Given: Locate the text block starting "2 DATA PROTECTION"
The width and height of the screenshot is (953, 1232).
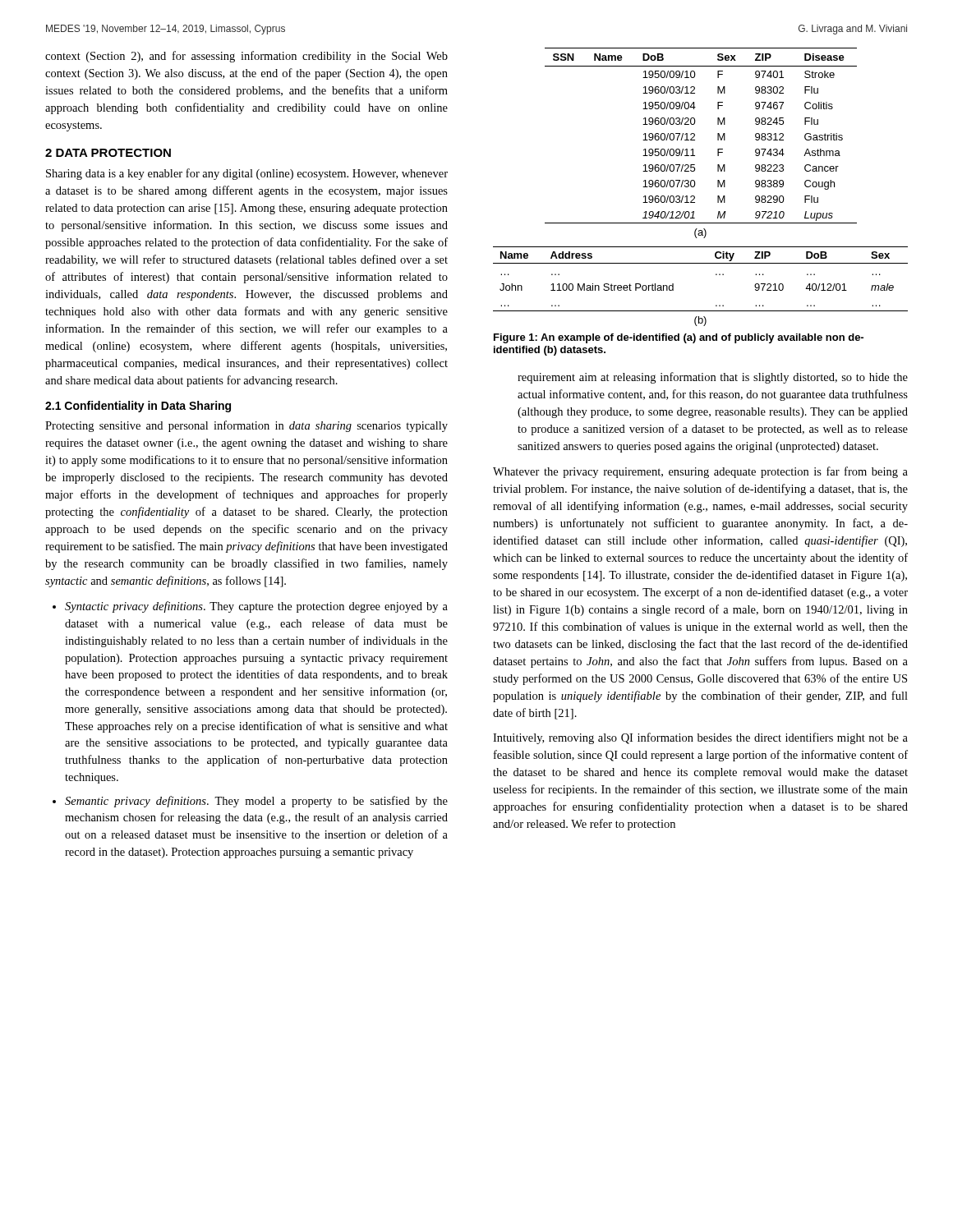Looking at the screenshot, I should tap(108, 153).
